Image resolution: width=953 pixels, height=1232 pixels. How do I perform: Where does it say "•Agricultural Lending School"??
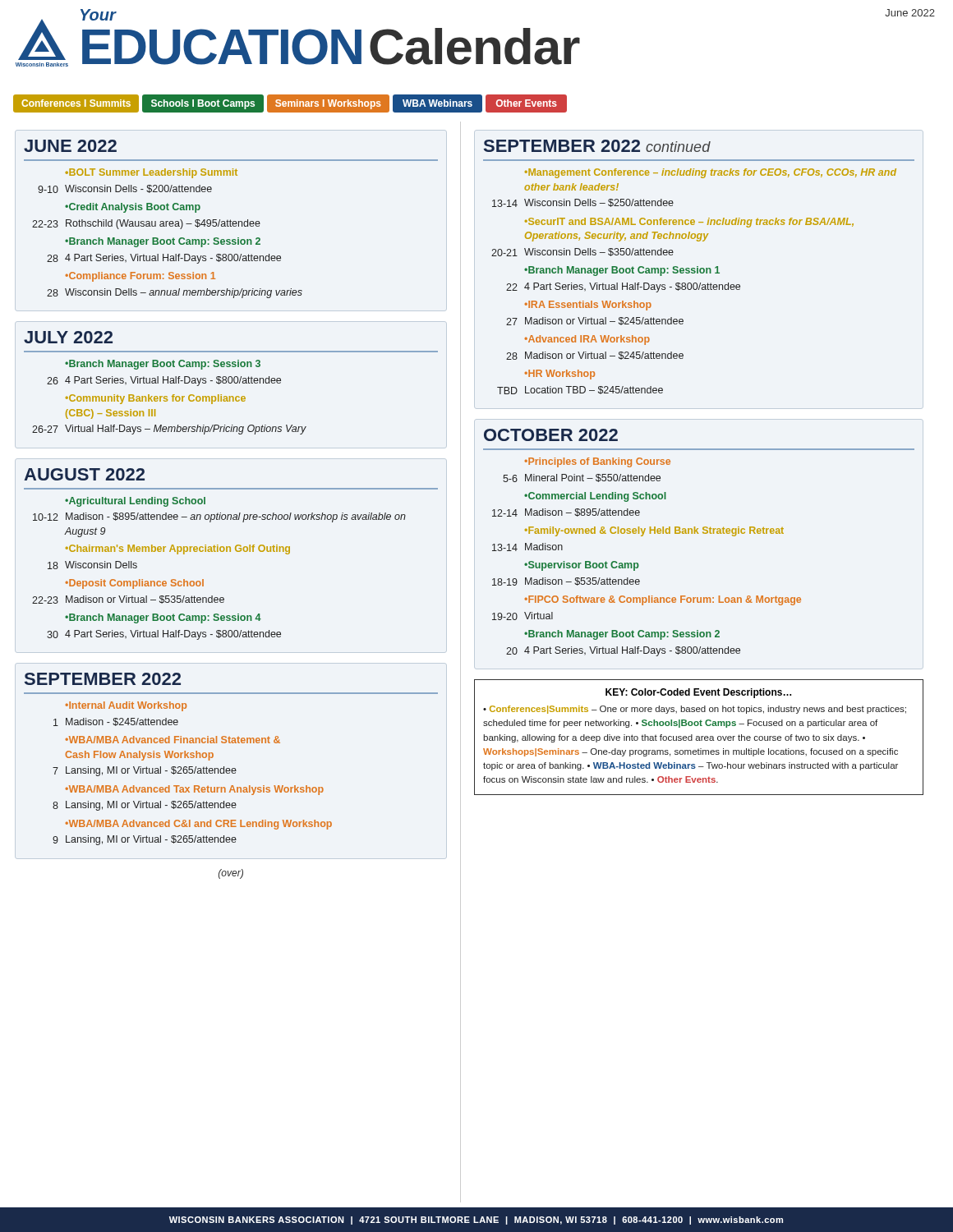(x=135, y=502)
